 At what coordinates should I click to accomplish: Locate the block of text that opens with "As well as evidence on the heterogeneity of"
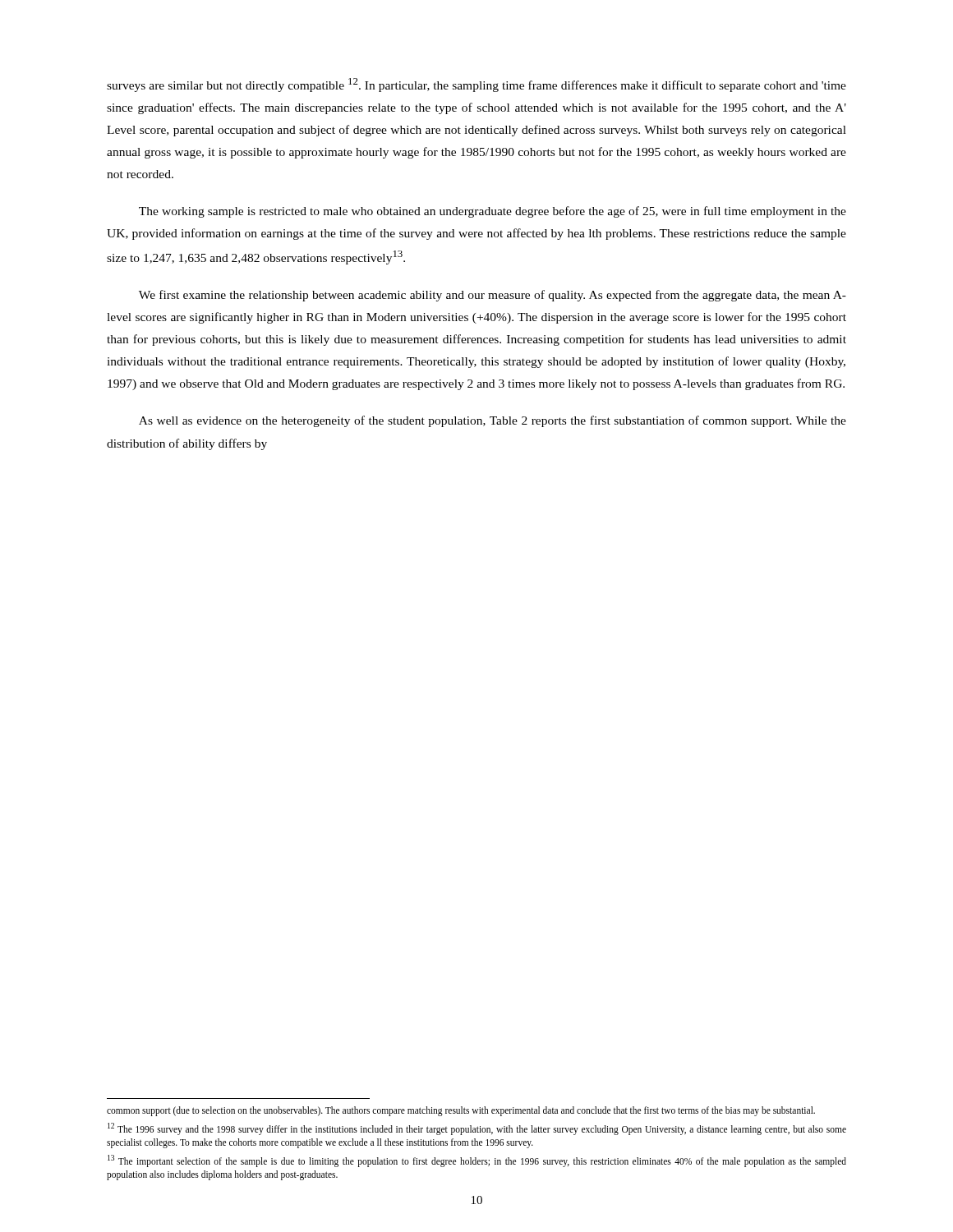click(476, 432)
